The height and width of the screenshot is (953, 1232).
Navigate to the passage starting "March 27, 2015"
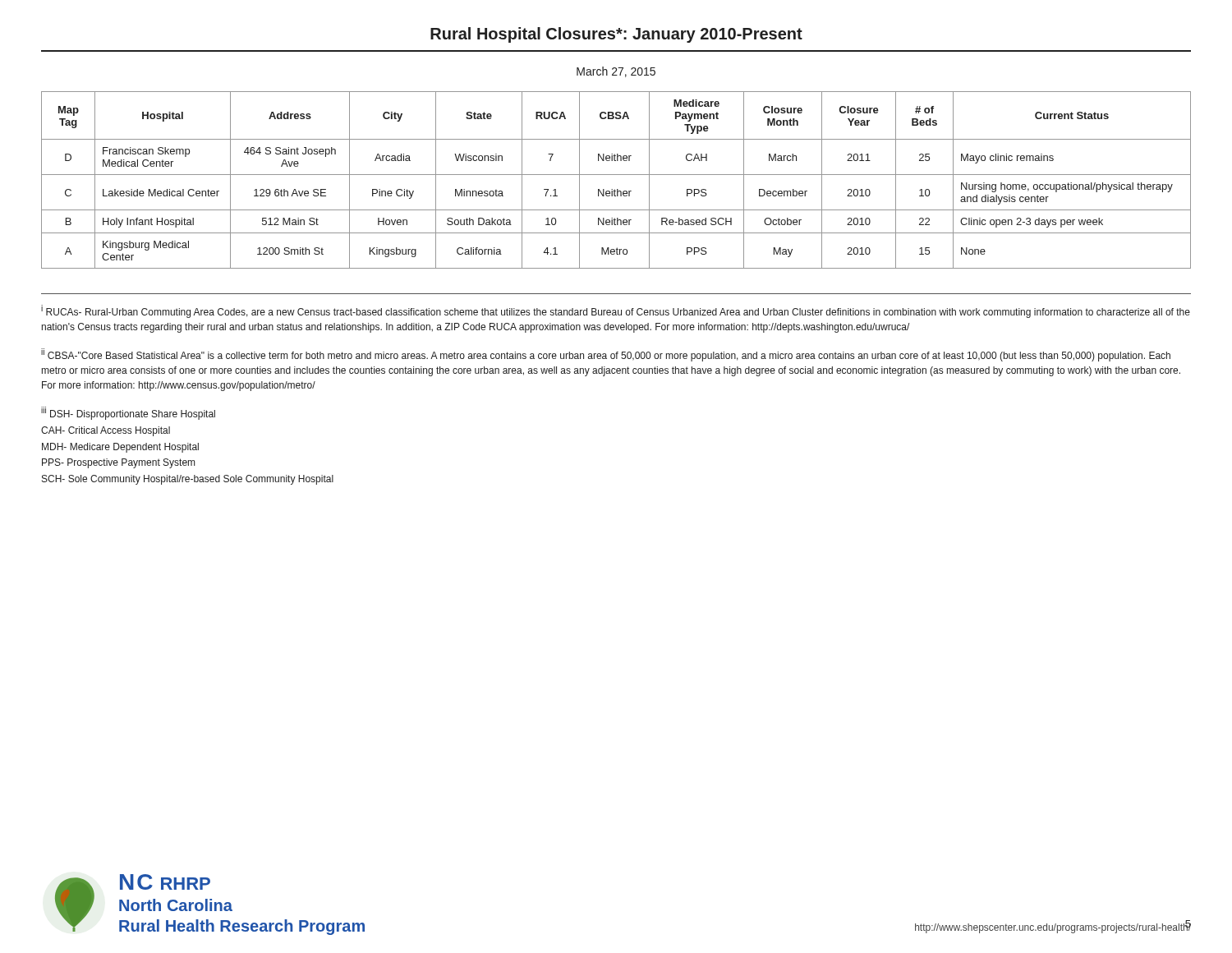click(x=616, y=71)
